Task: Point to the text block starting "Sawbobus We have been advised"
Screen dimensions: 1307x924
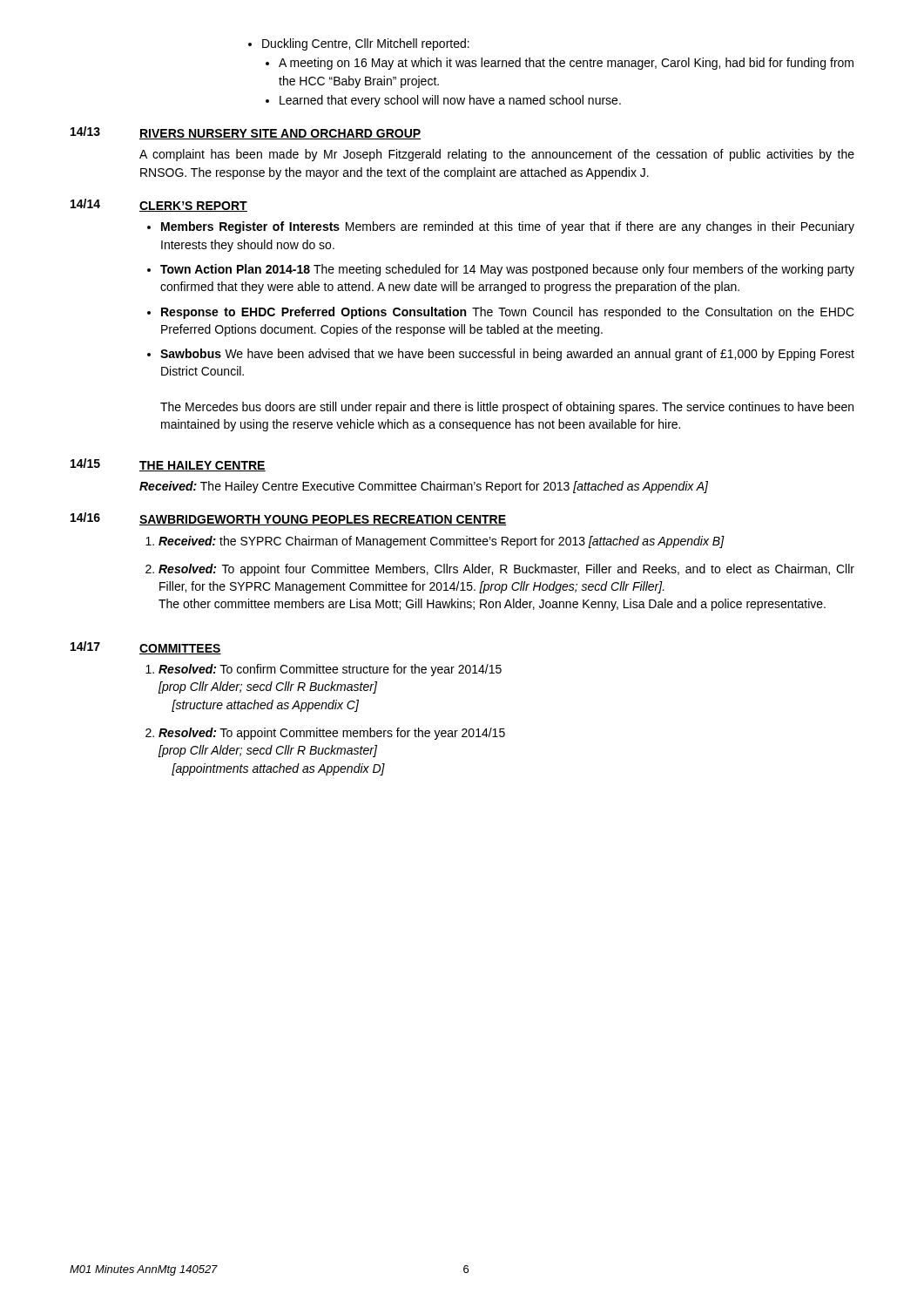Action: (x=507, y=355)
